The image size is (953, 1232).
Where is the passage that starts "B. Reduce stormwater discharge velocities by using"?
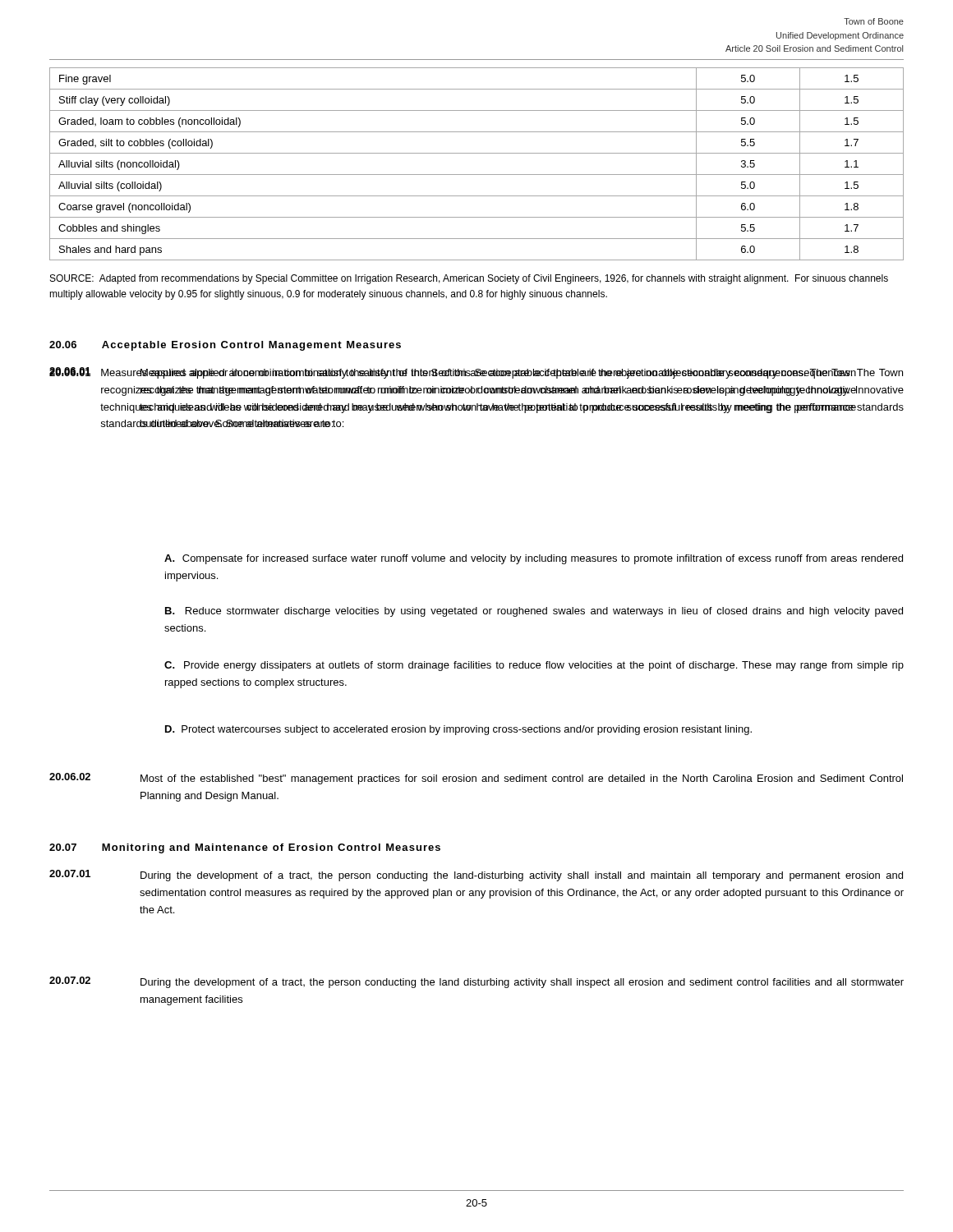534,619
